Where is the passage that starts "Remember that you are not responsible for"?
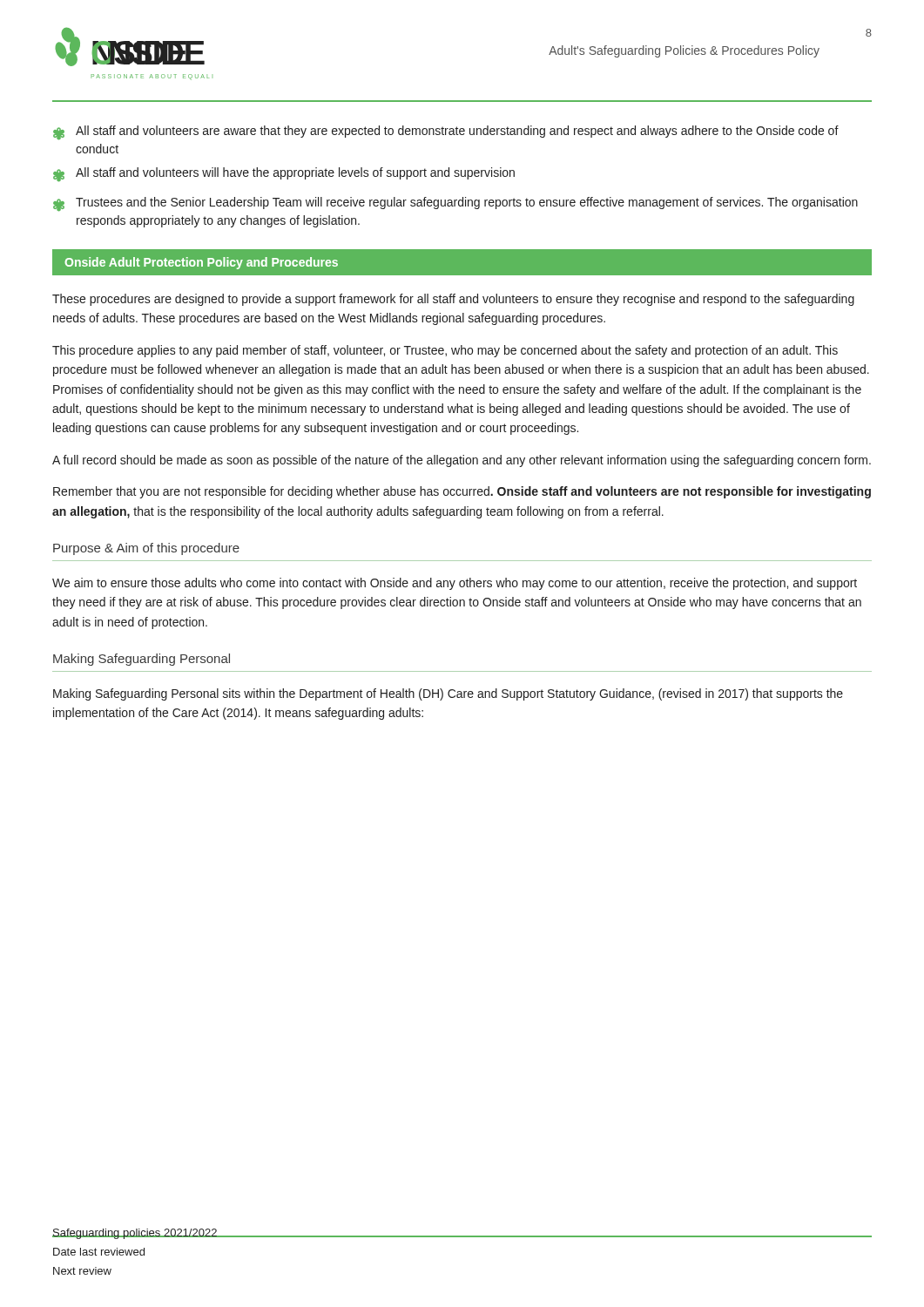Screen dimensions: 1307x924 tap(462, 501)
